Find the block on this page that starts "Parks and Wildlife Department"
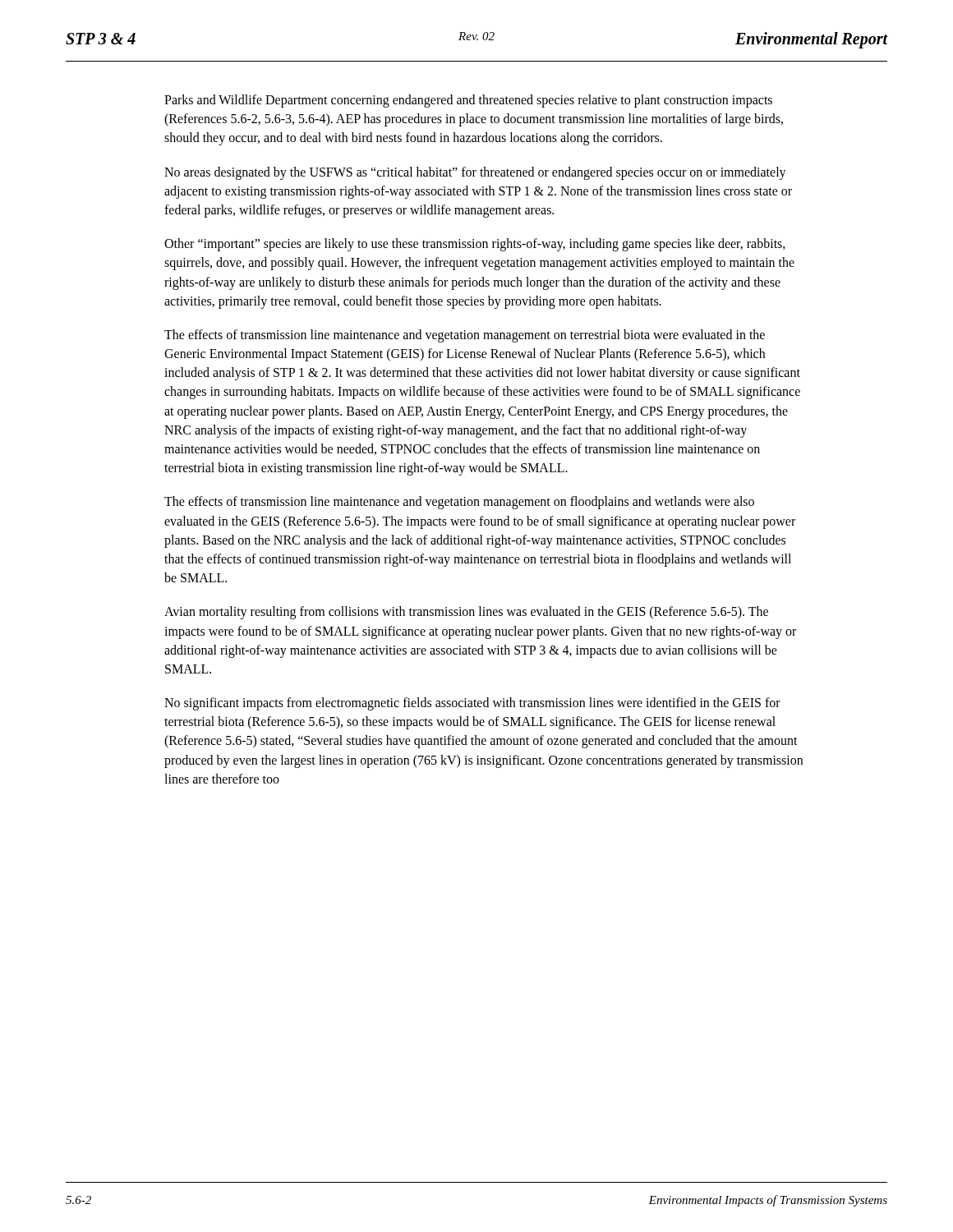953x1232 pixels. 474,119
